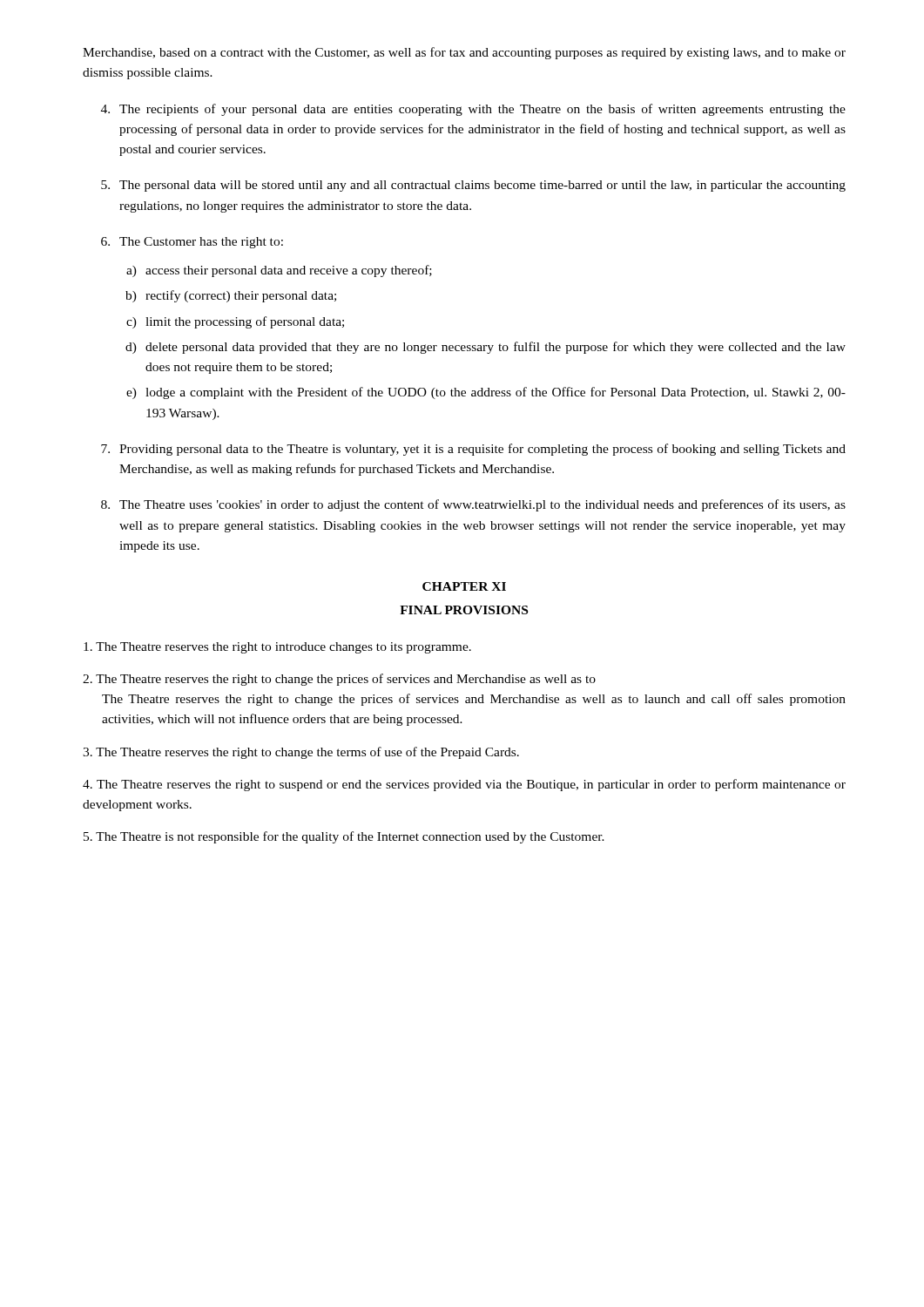Find the text block starting "6. The Customer has the right"
Screen dimensions: 1307x924
[192, 243]
